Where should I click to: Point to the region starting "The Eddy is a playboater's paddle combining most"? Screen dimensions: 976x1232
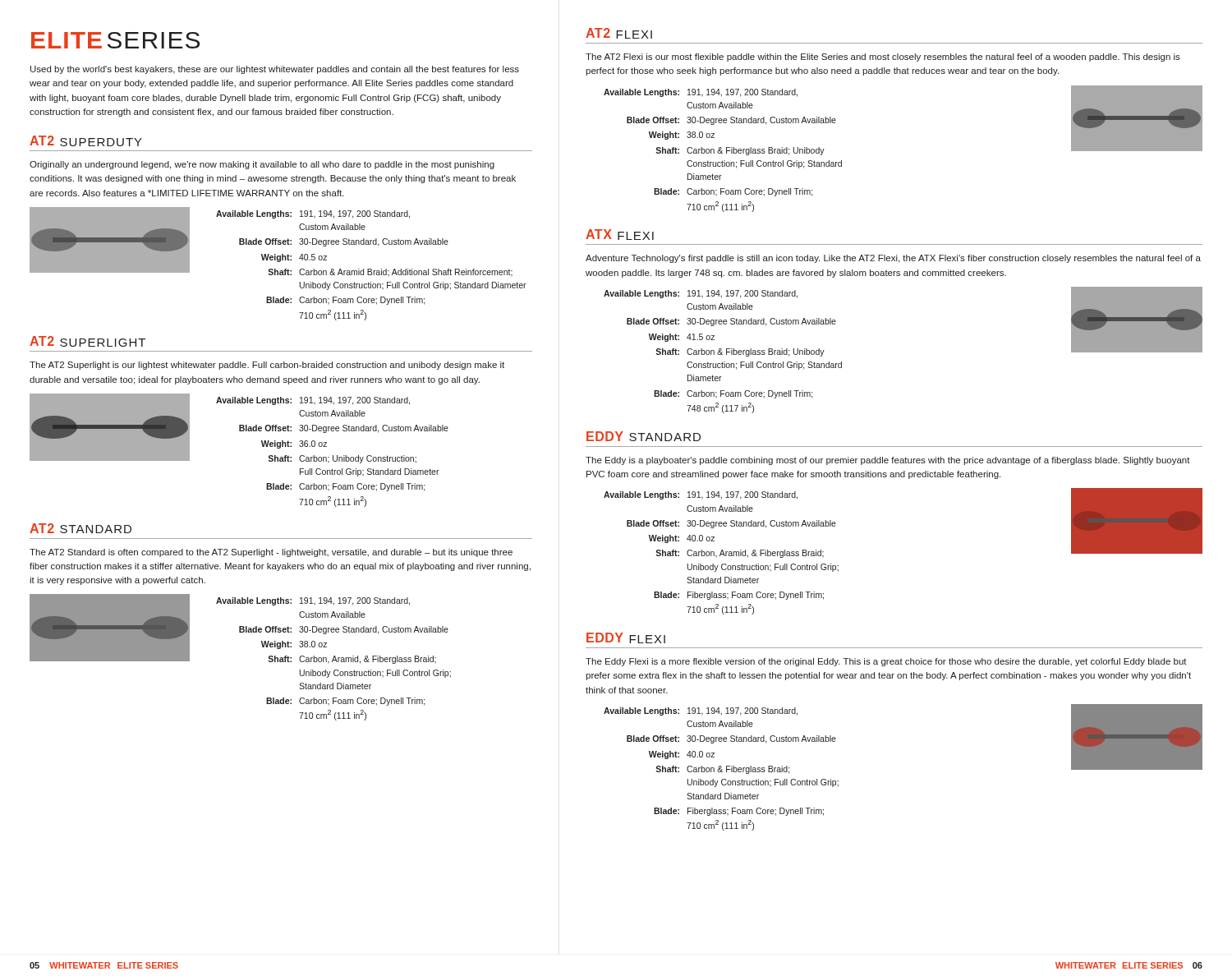pos(888,467)
